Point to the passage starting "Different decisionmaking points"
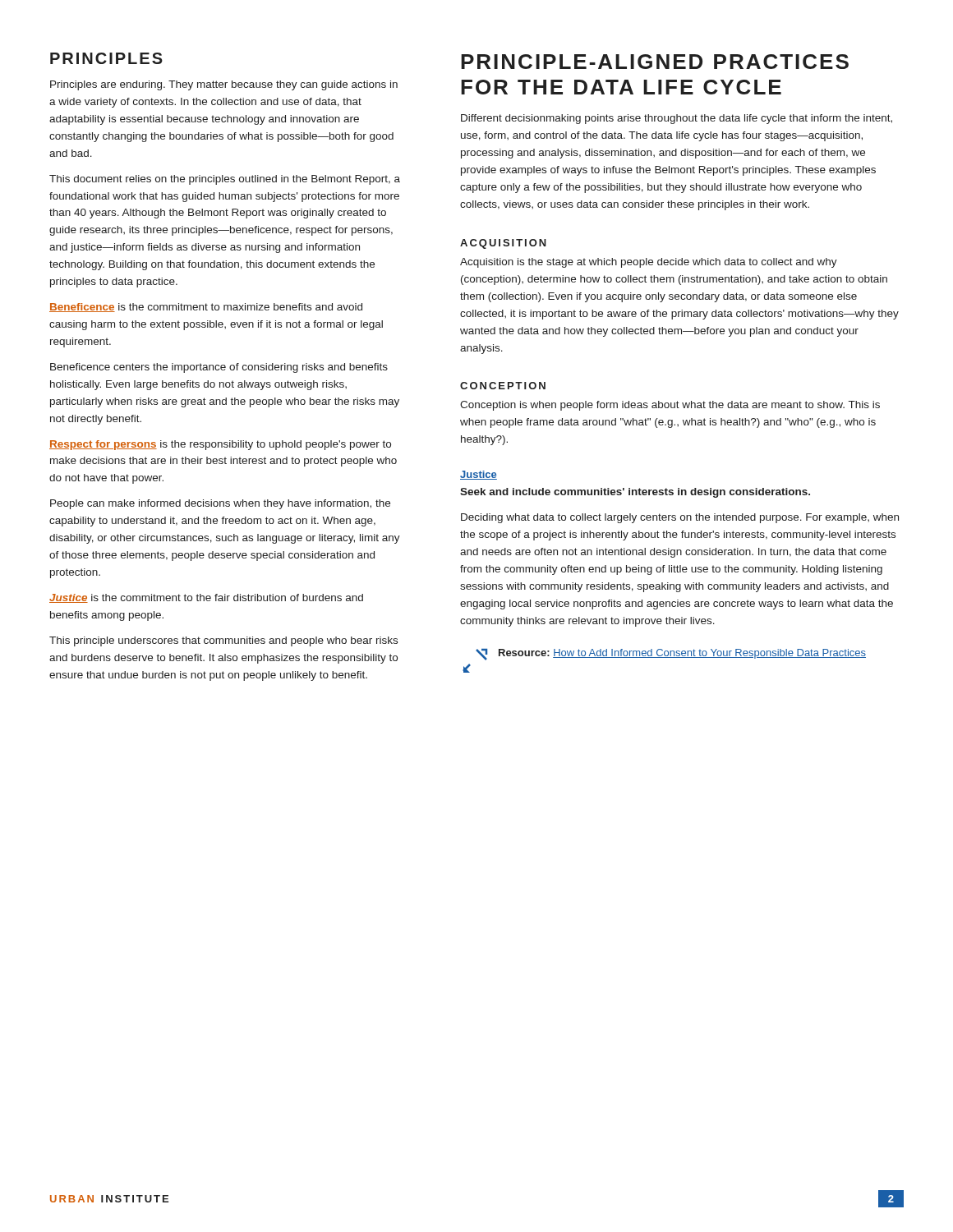953x1232 pixels. click(682, 162)
